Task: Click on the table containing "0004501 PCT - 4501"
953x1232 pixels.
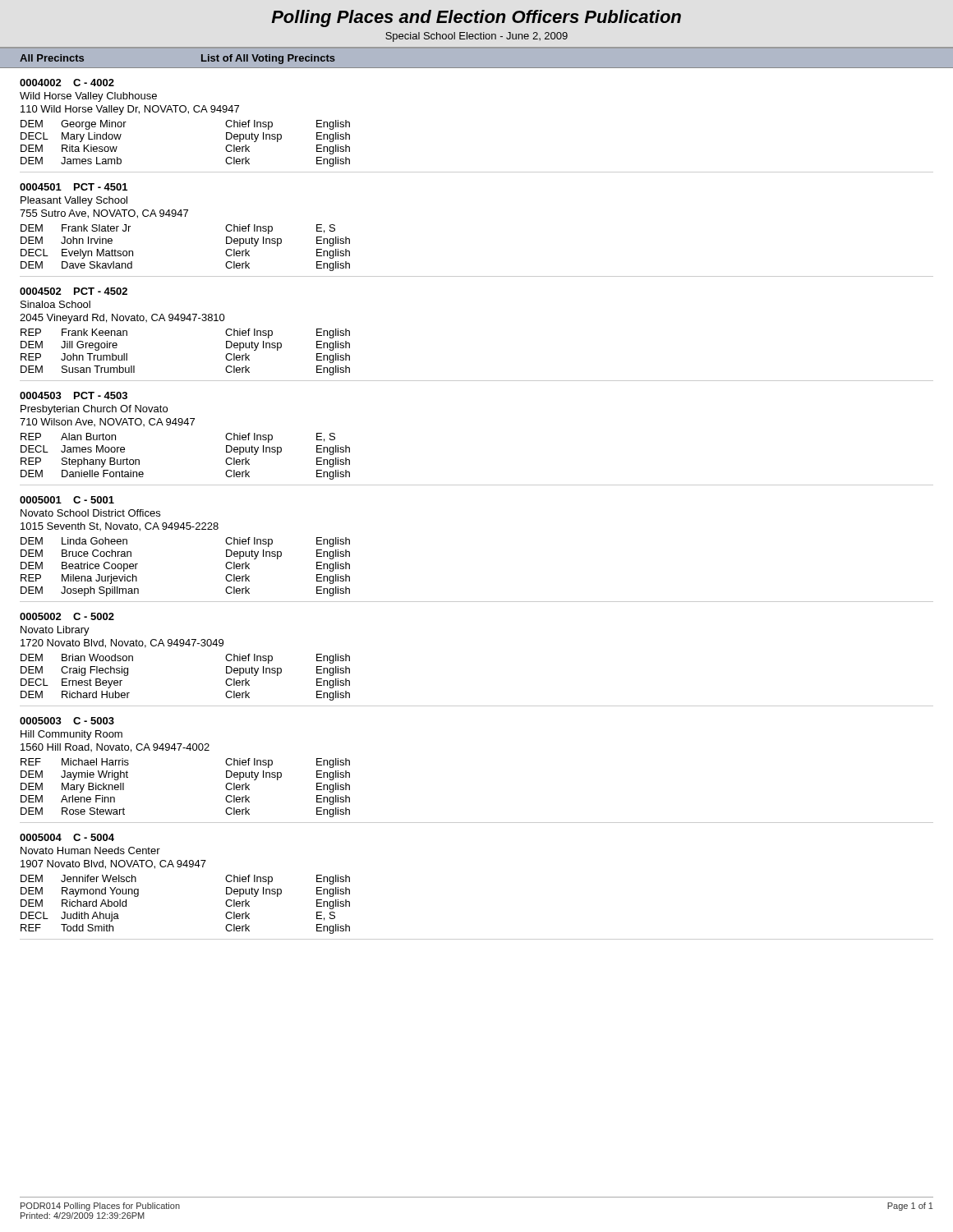Action: click(x=476, y=229)
